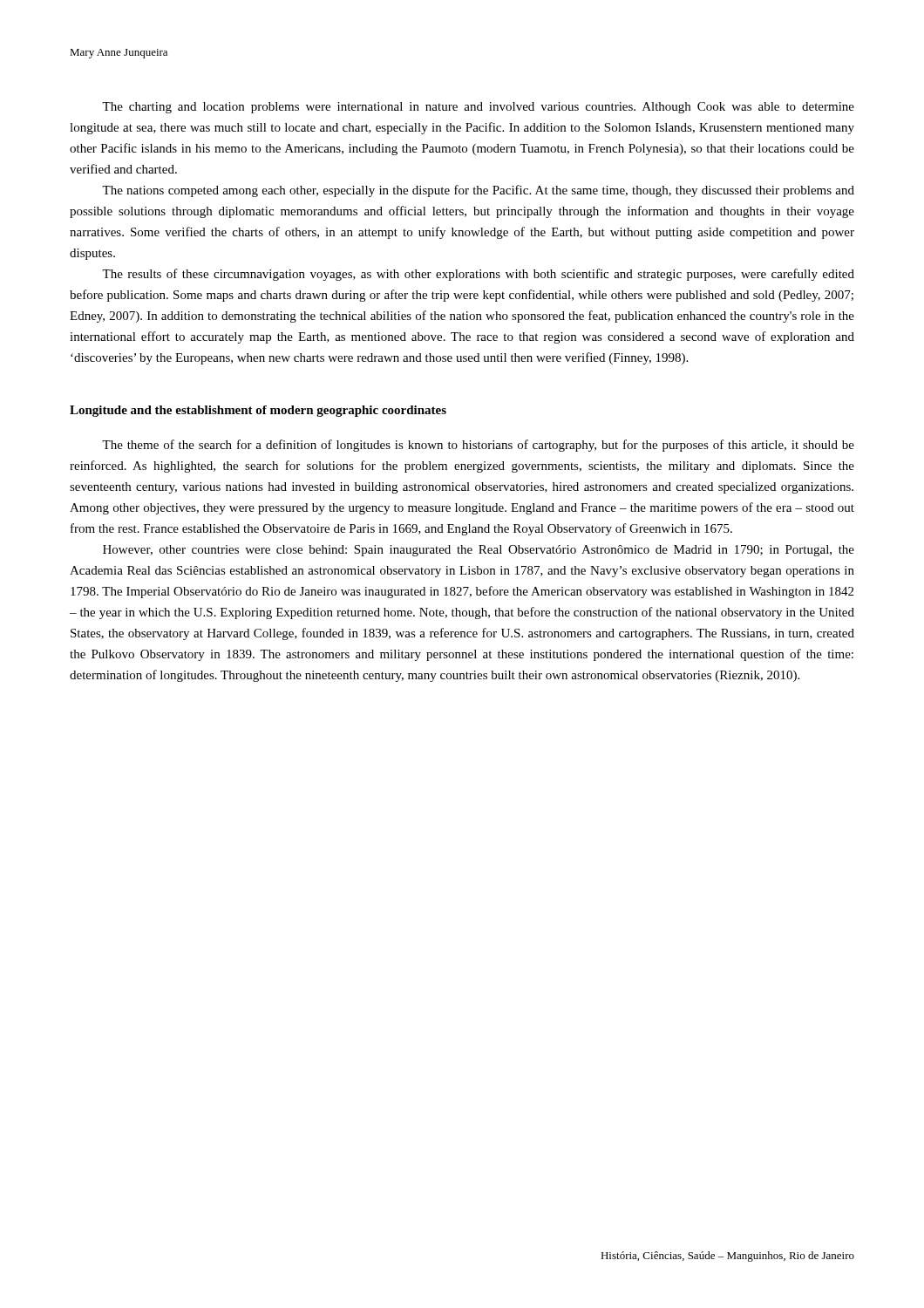924x1308 pixels.
Task: Point to the element starting "The charting and location problems were"
Action: pos(462,138)
